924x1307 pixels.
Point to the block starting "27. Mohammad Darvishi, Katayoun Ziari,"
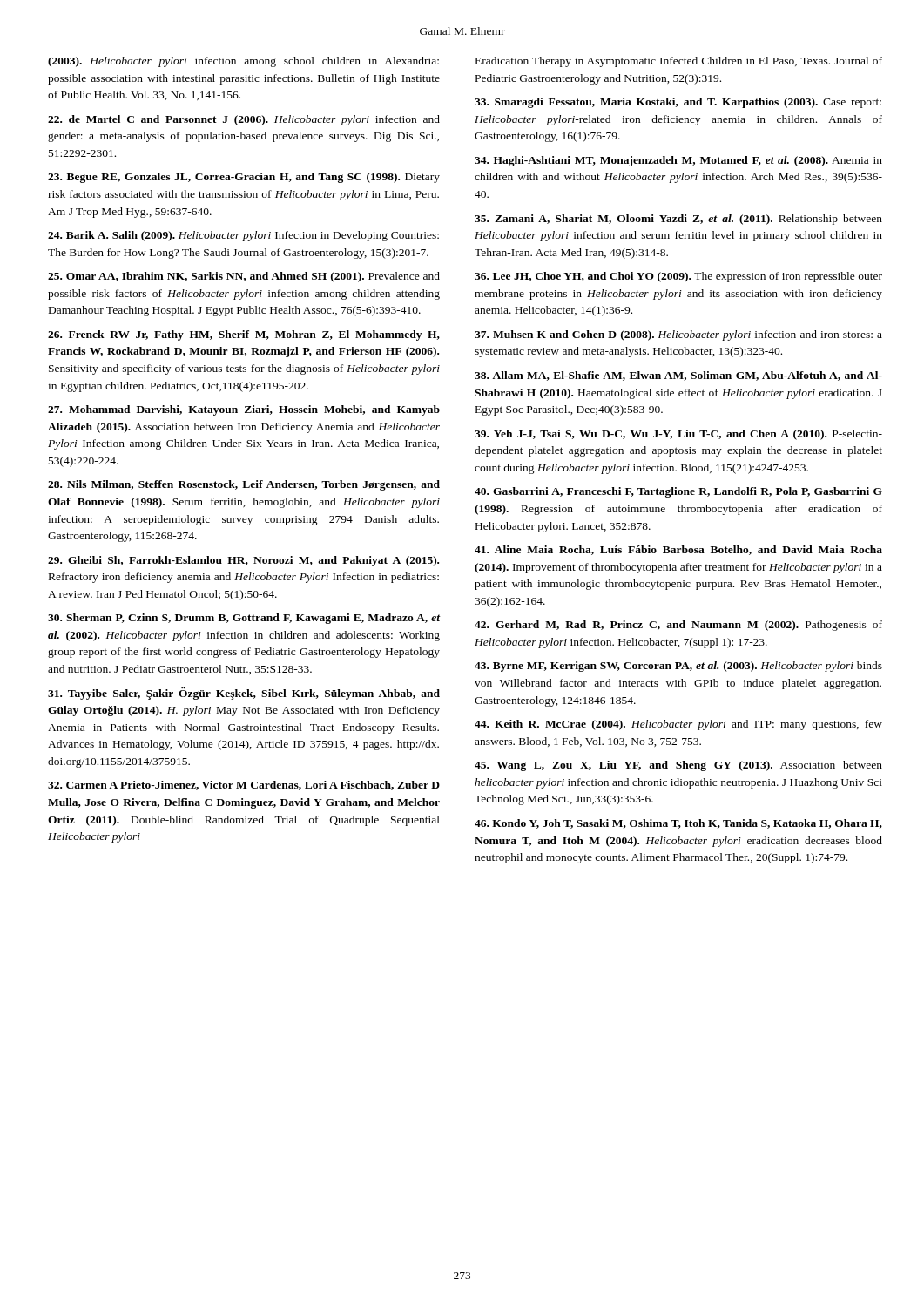point(244,435)
